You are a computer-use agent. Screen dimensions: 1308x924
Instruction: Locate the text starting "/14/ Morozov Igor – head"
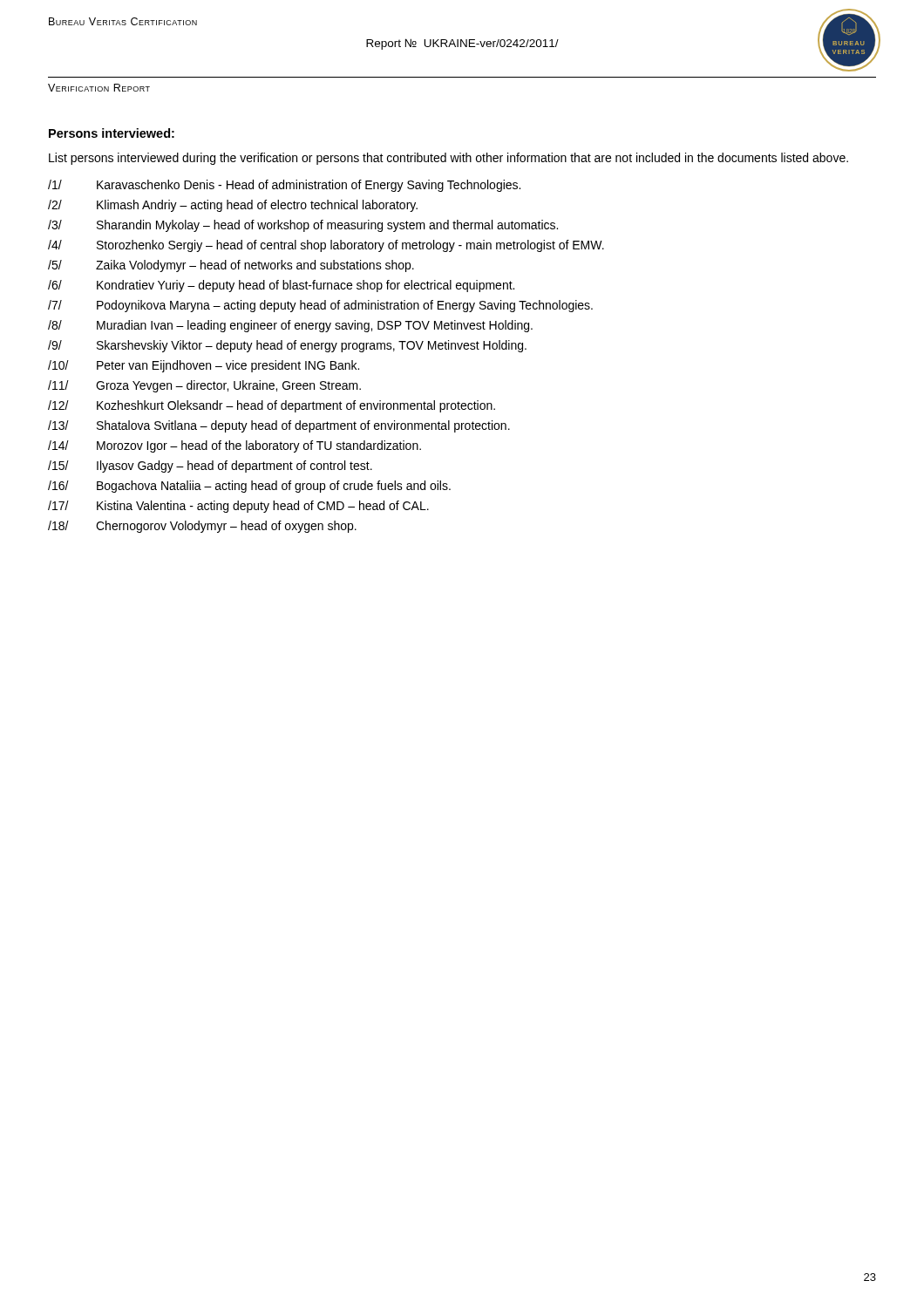234,446
